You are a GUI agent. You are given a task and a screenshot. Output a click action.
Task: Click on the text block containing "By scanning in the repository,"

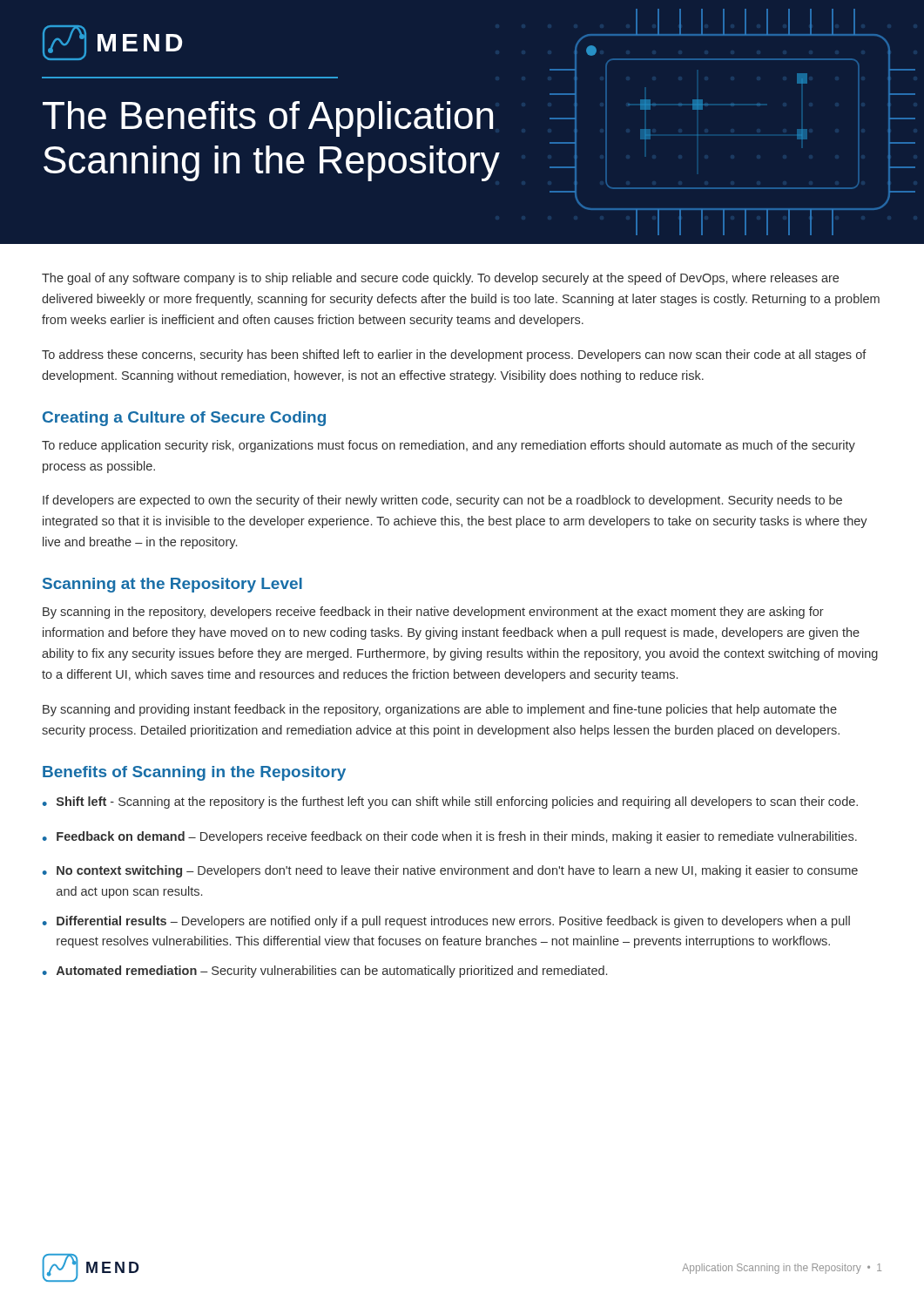[460, 643]
